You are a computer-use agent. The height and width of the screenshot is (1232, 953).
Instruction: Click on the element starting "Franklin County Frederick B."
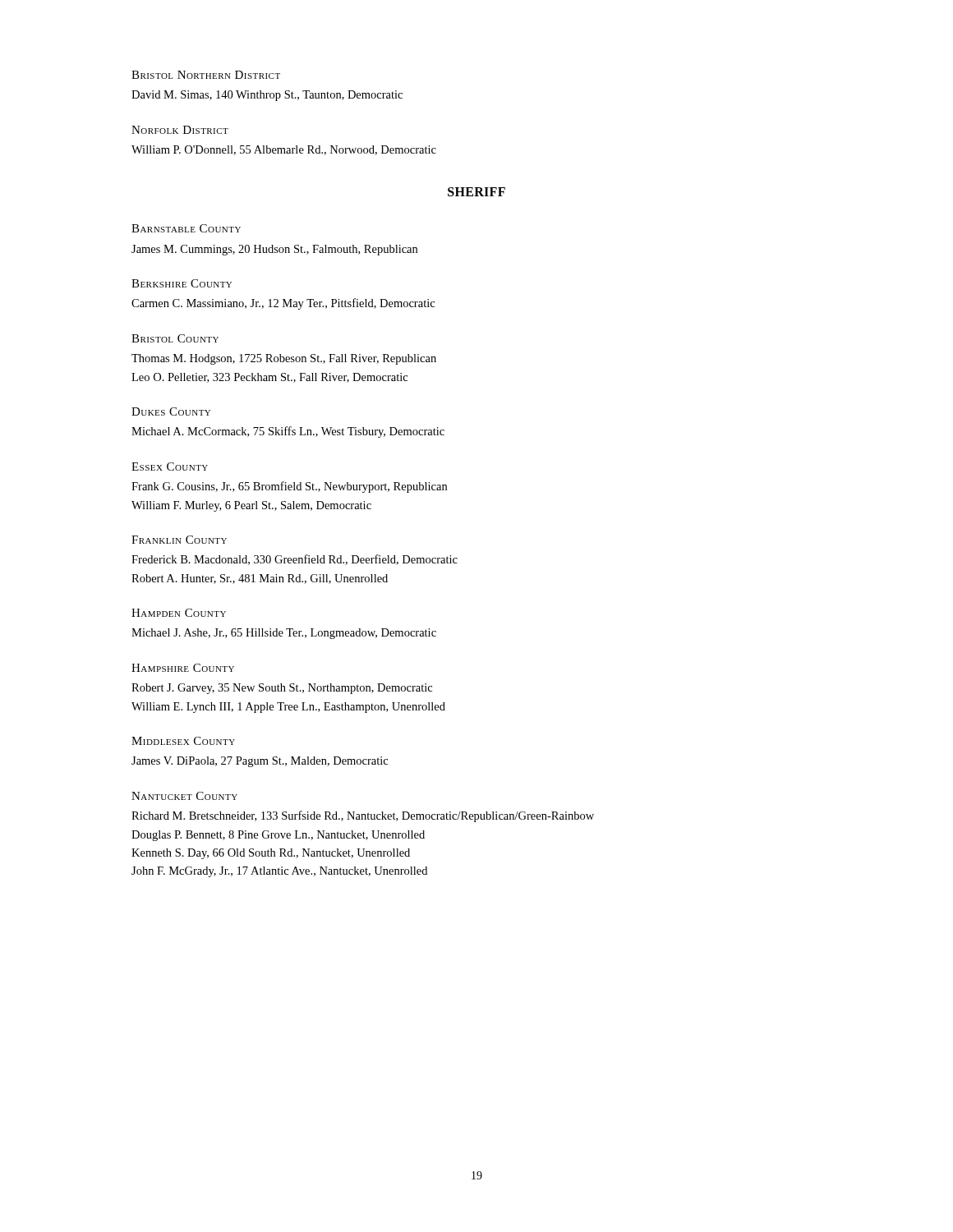tap(179, 540)
